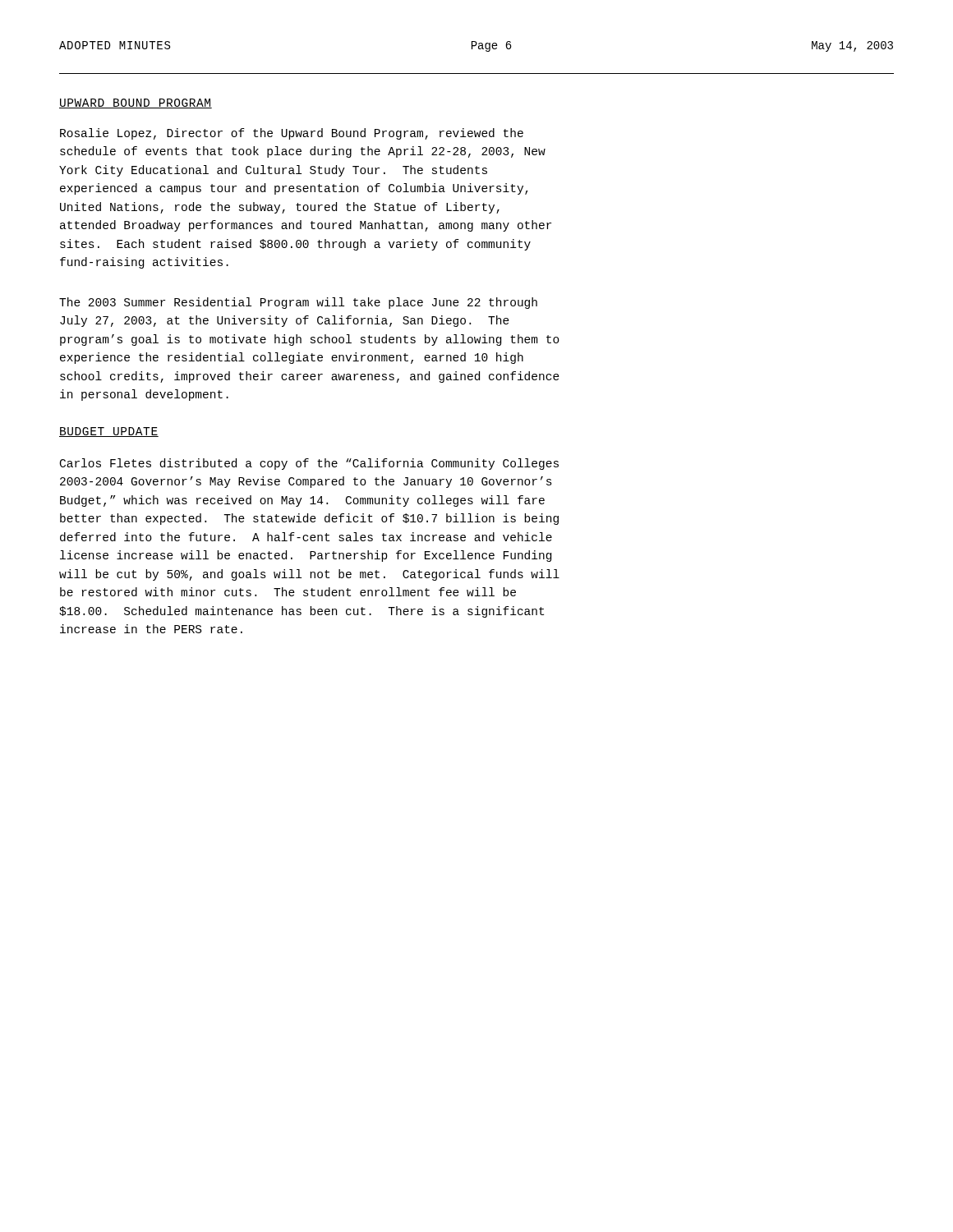Find the section header containing "BUDGET UPDATE"
Viewport: 953px width, 1232px height.
click(x=109, y=432)
